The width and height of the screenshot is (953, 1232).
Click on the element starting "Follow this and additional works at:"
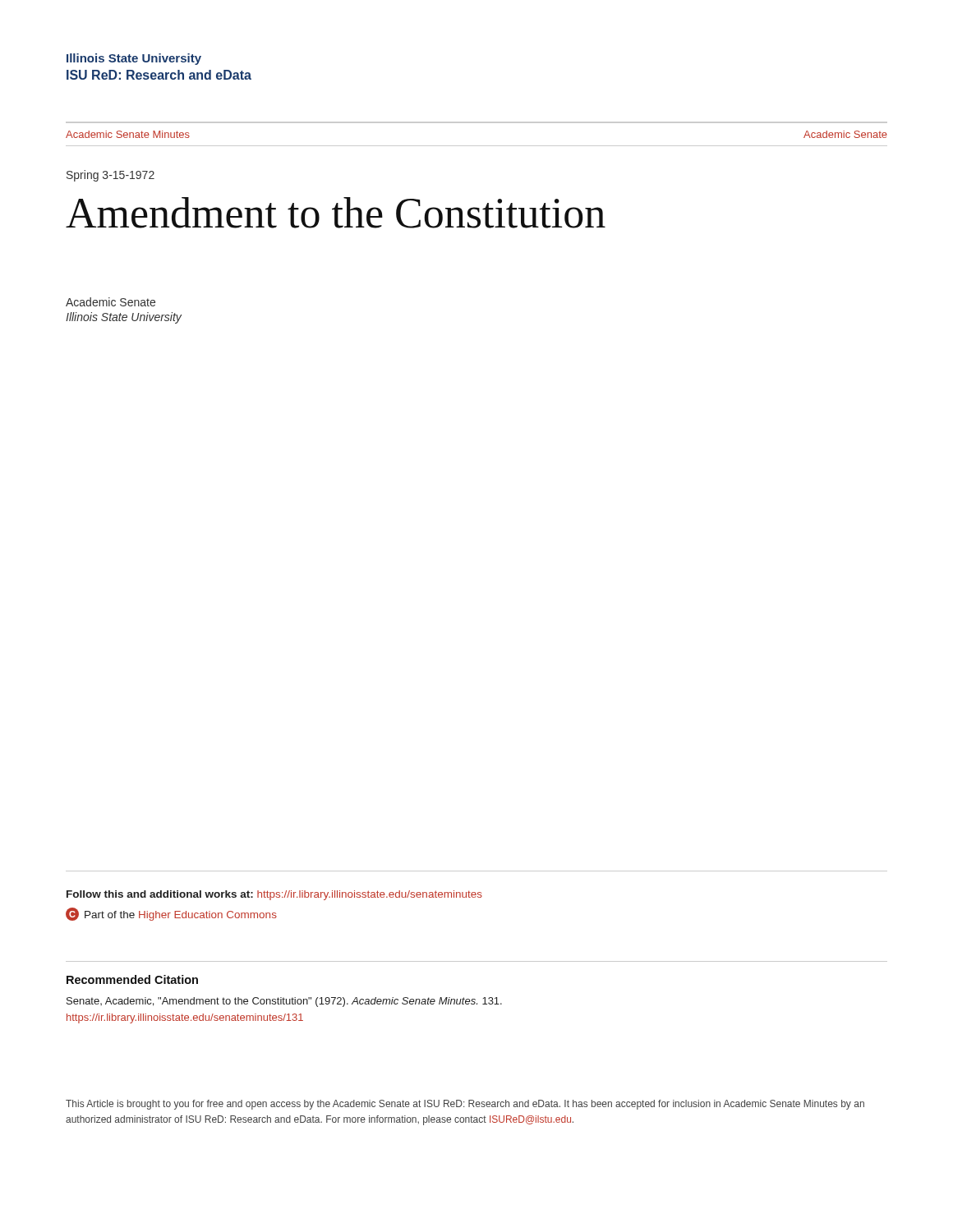click(476, 904)
